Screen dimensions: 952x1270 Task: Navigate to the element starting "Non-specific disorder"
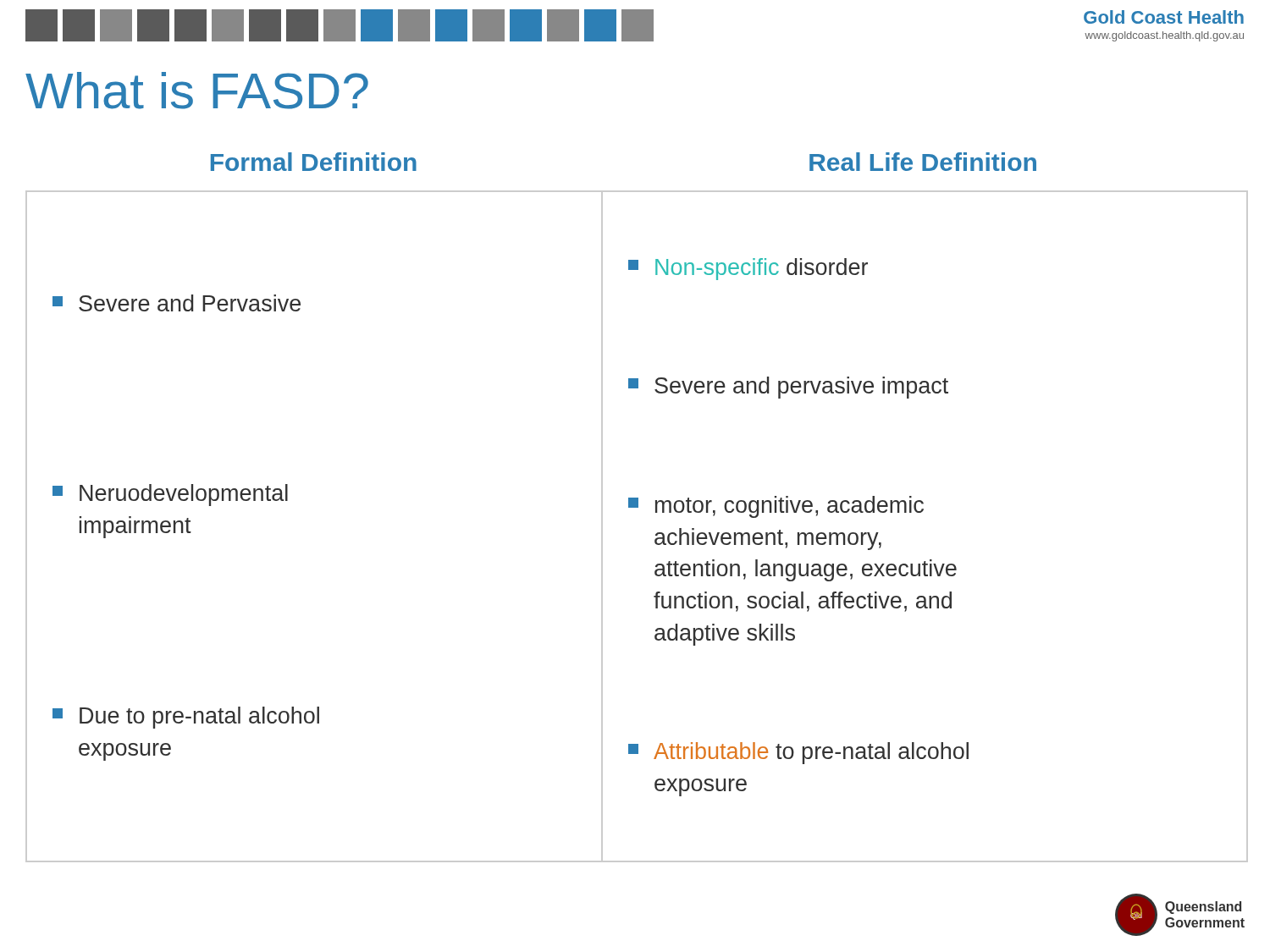coord(748,268)
